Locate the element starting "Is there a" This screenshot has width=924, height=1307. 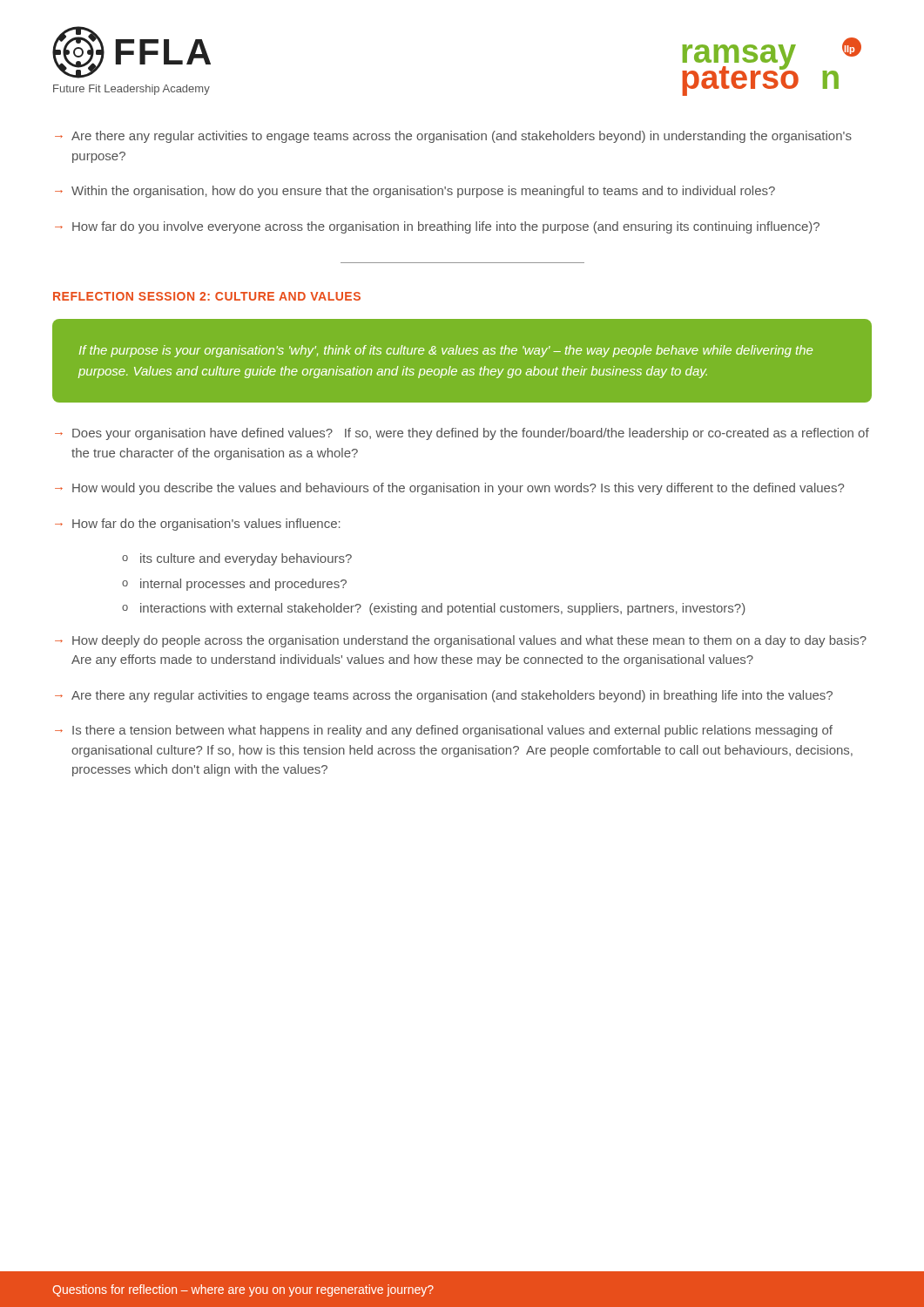[x=462, y=749]
